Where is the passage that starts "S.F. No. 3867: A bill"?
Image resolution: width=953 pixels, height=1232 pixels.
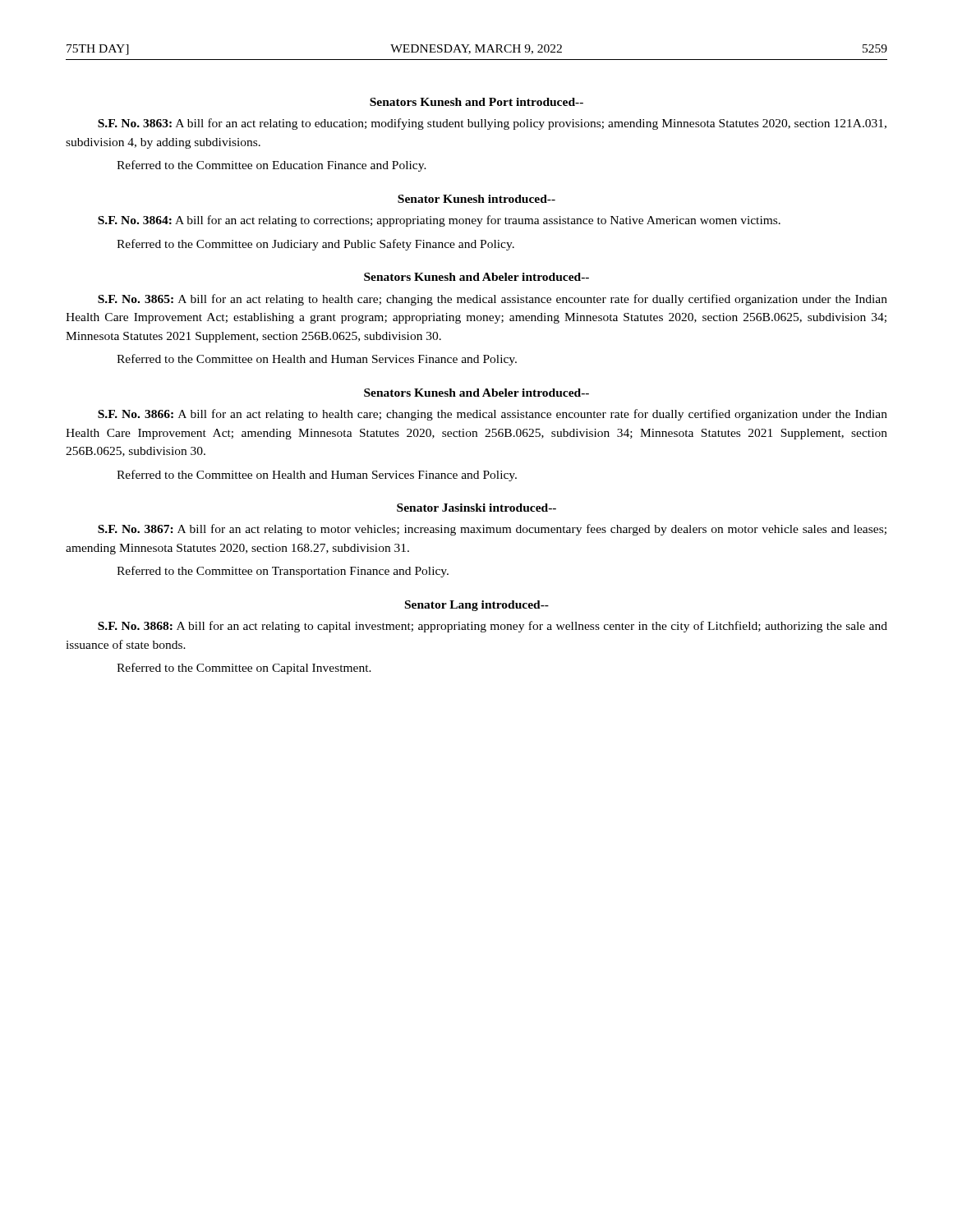[476, 538]
